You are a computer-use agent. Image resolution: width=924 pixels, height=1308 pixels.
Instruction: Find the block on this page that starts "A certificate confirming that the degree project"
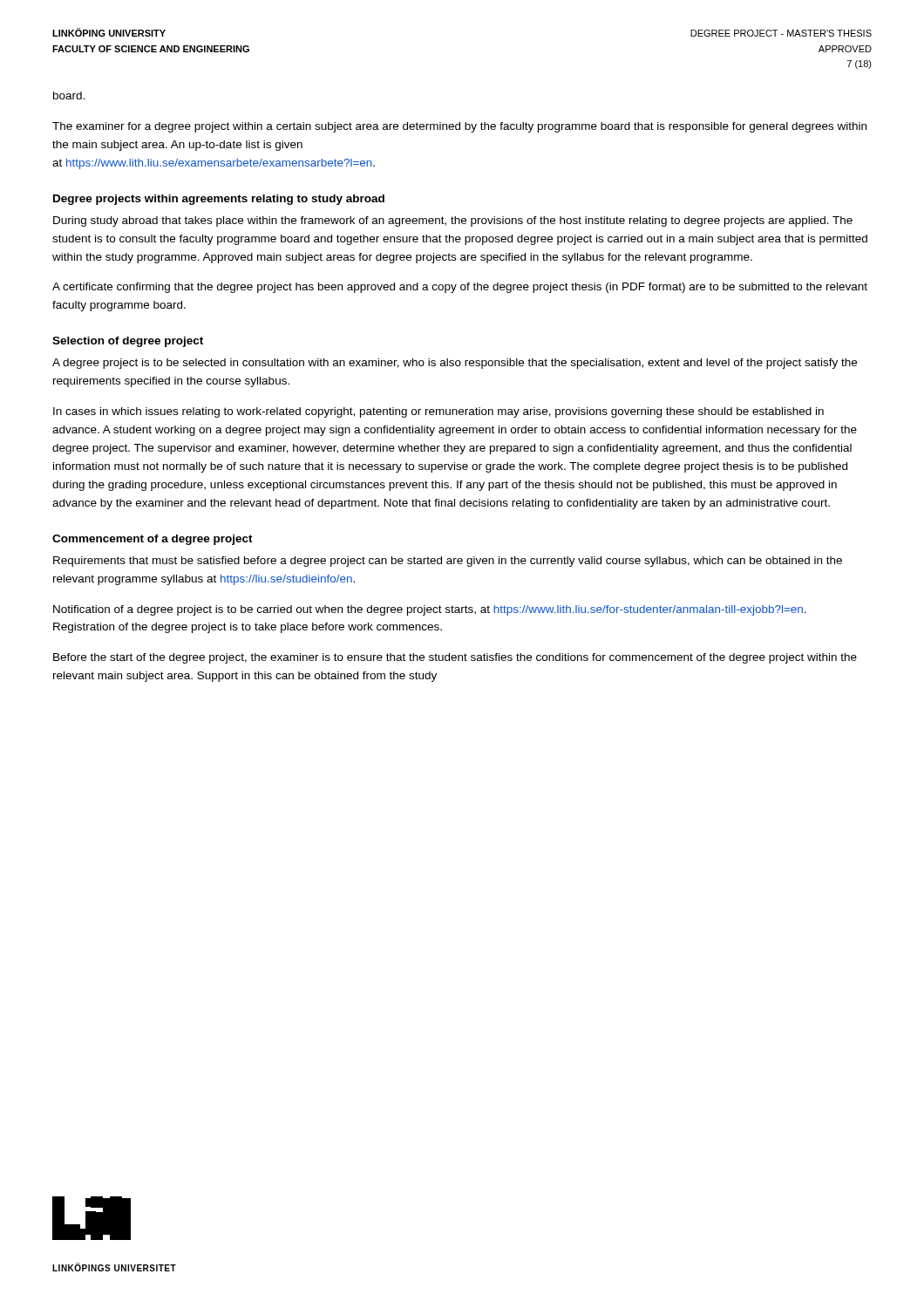(x=460, y=296)
